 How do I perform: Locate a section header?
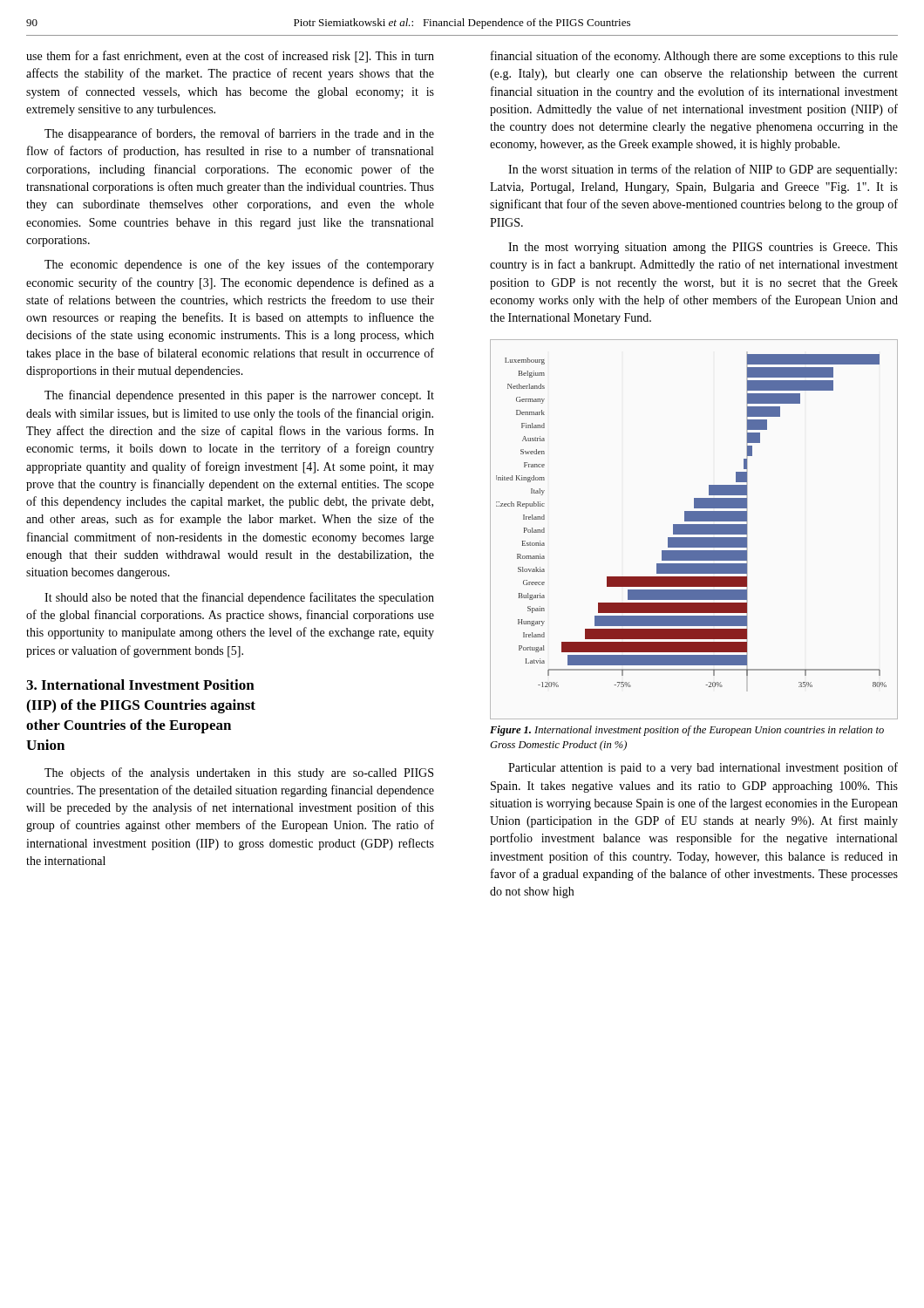tap(141, 715)
